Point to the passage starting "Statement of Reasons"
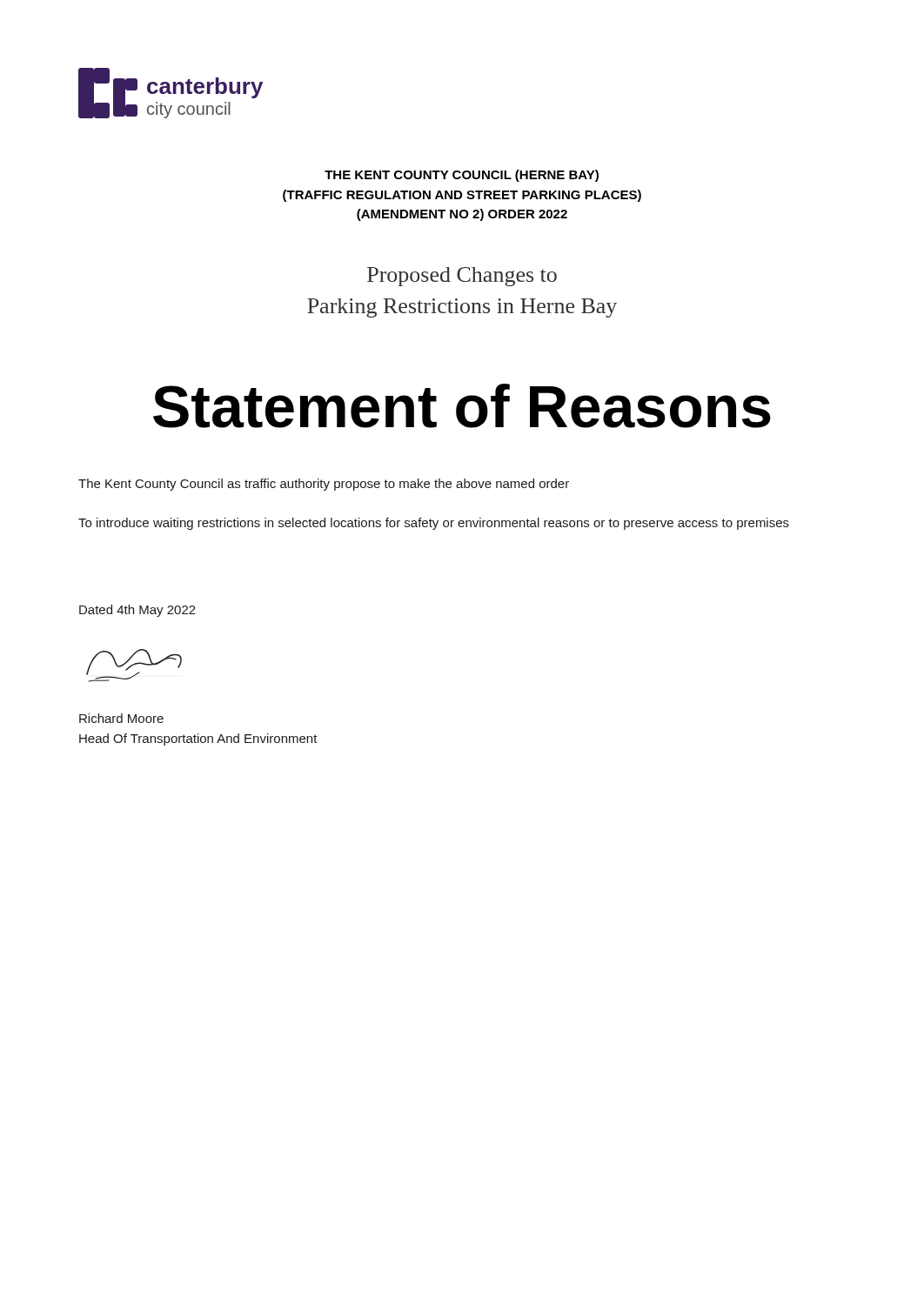924x1305 pixels. coord(462,407)
